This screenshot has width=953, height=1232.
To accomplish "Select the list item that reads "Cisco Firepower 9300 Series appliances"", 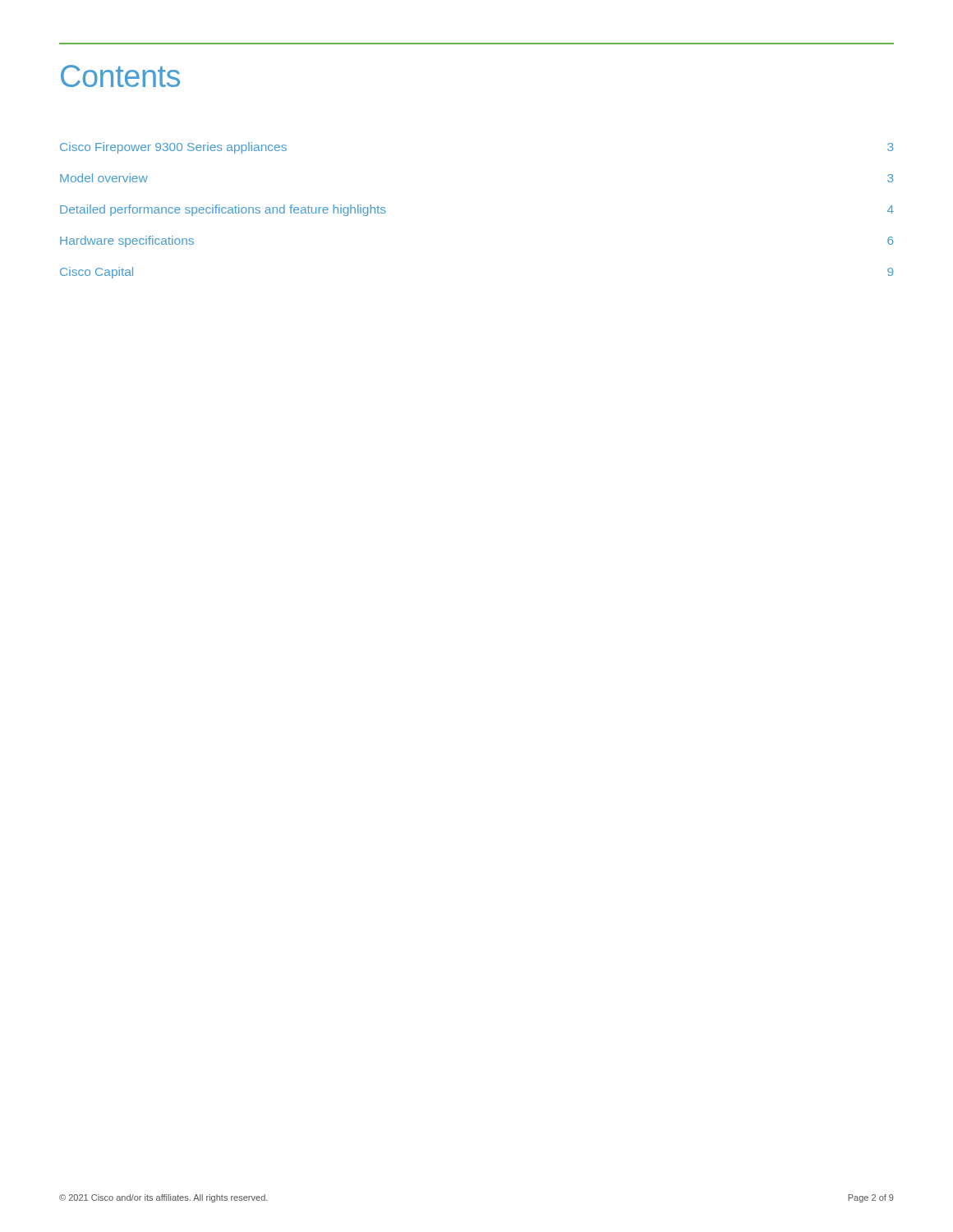I will pos(170,147).
